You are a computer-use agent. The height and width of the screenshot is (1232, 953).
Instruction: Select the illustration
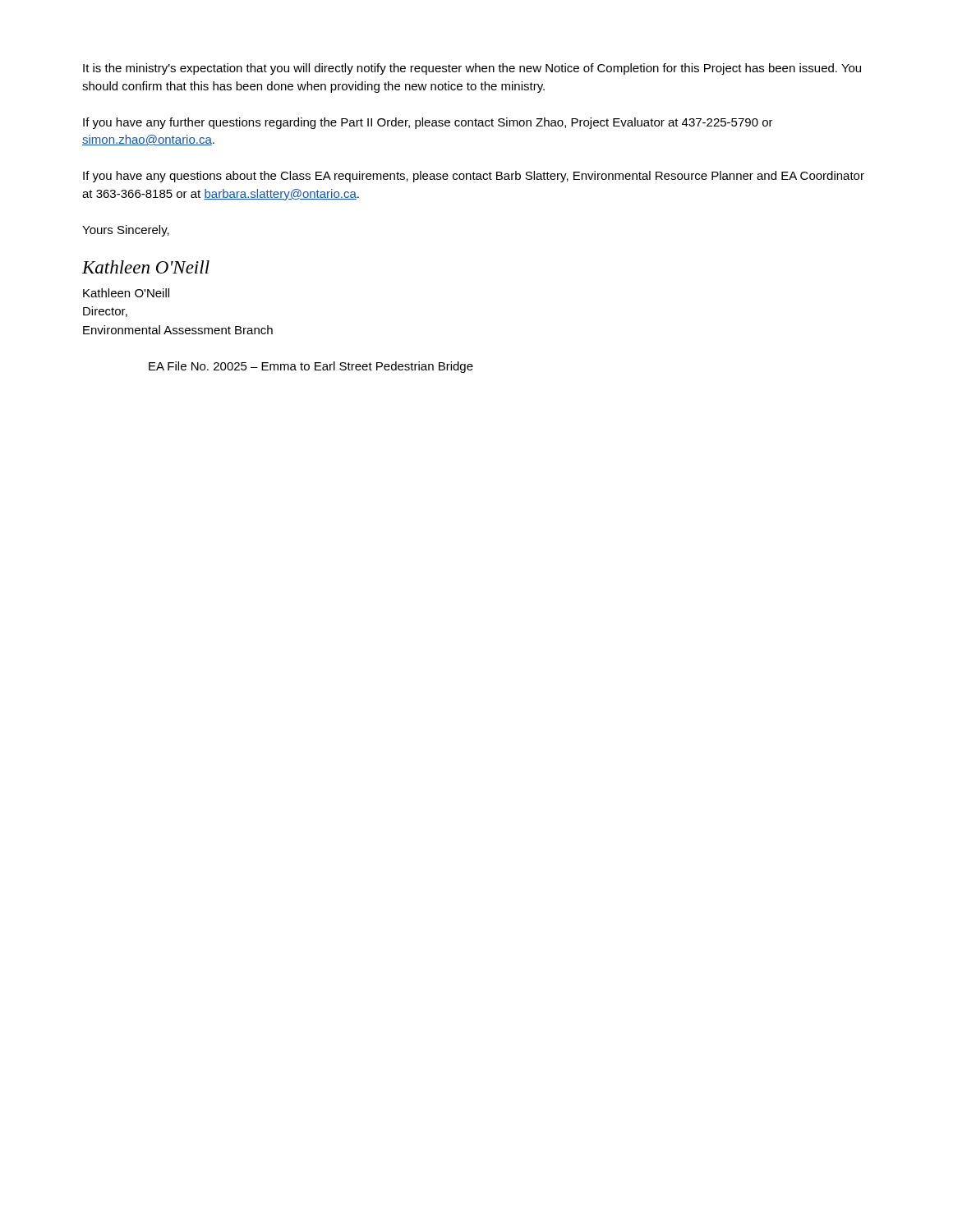pos(476,268)
